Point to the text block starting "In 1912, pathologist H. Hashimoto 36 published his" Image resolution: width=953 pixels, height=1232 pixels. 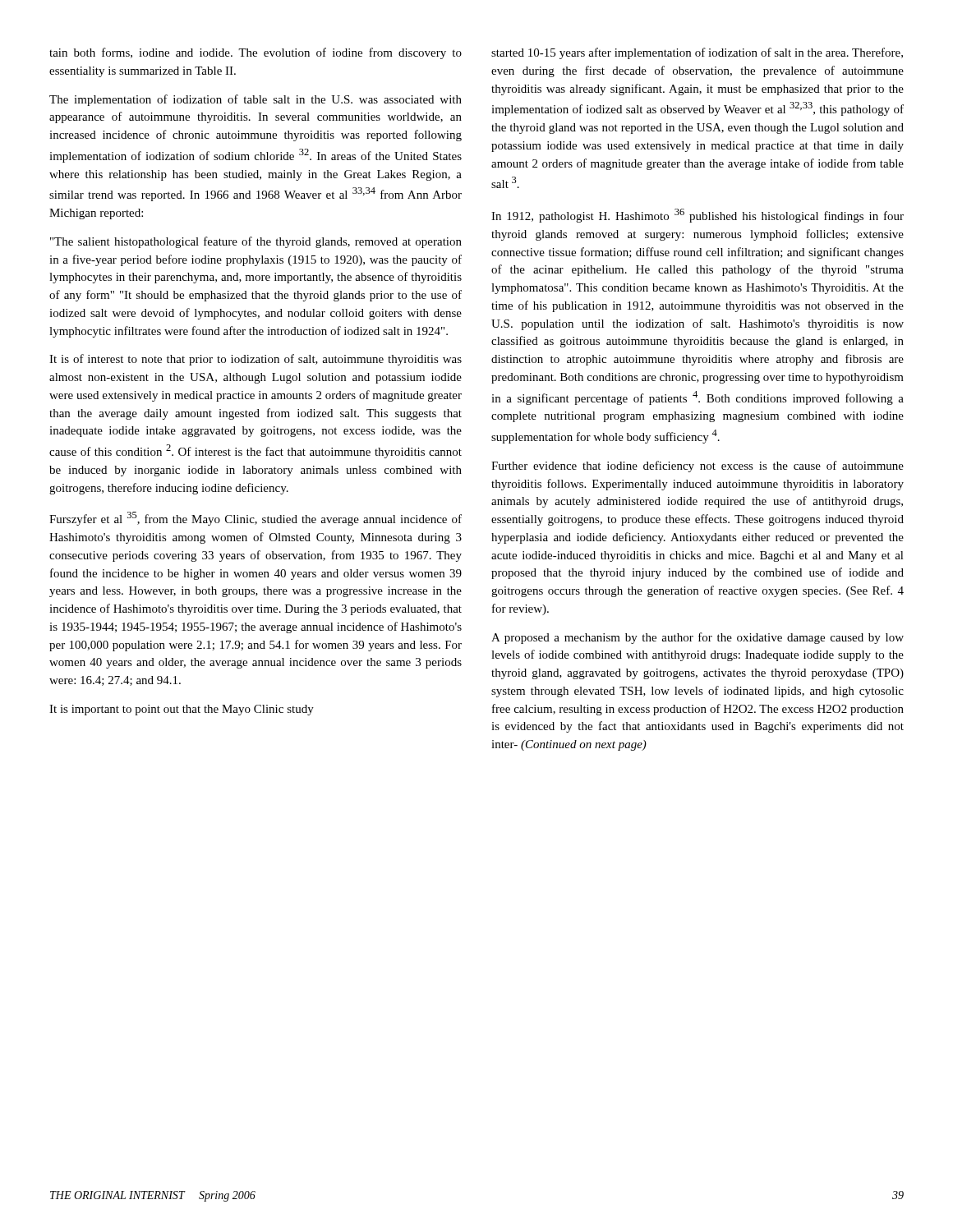point(698,326)
